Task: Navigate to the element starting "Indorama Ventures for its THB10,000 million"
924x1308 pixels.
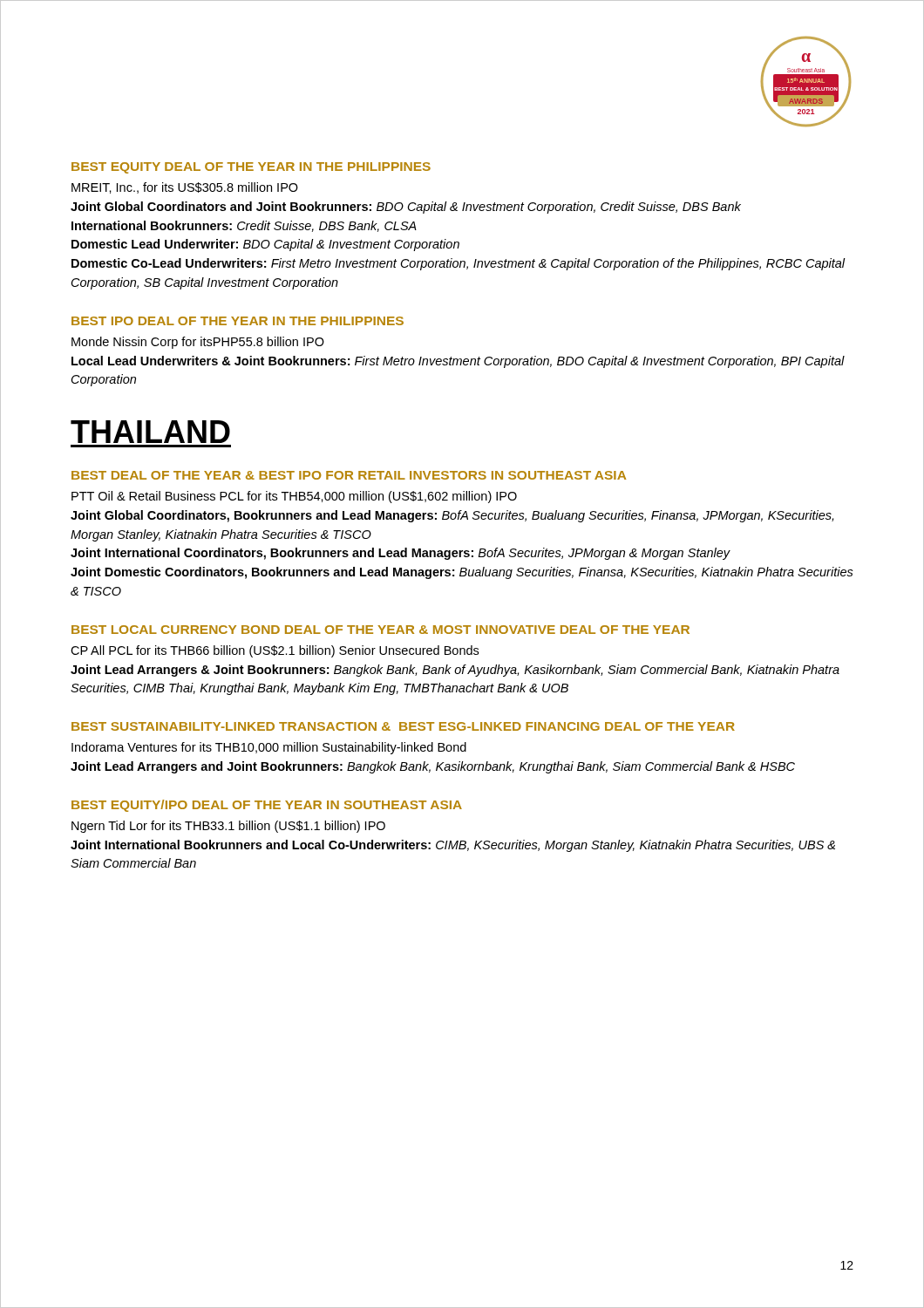Action: 433,757
